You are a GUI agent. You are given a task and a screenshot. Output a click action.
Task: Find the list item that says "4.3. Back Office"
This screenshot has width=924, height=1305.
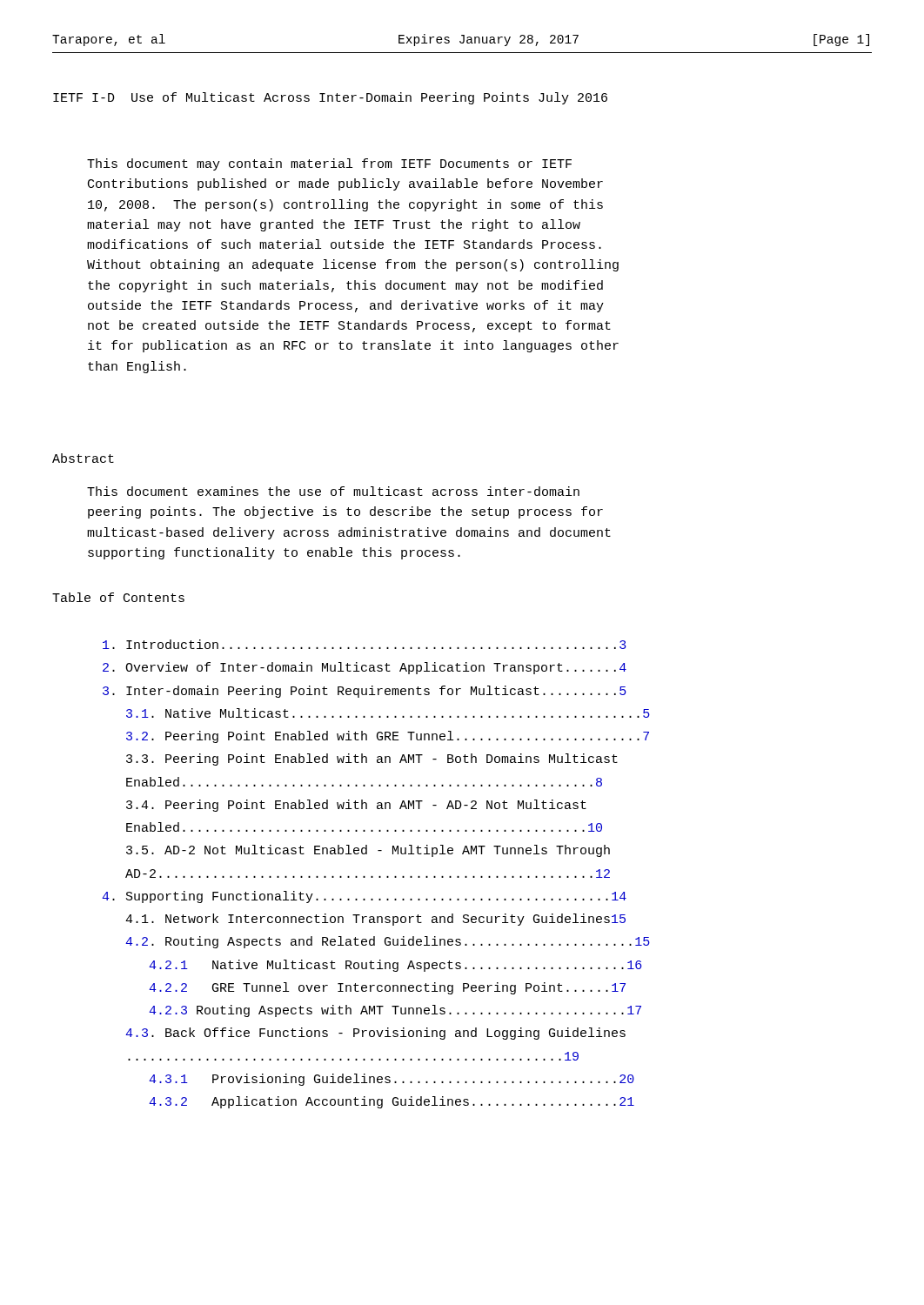point(475,1046)
